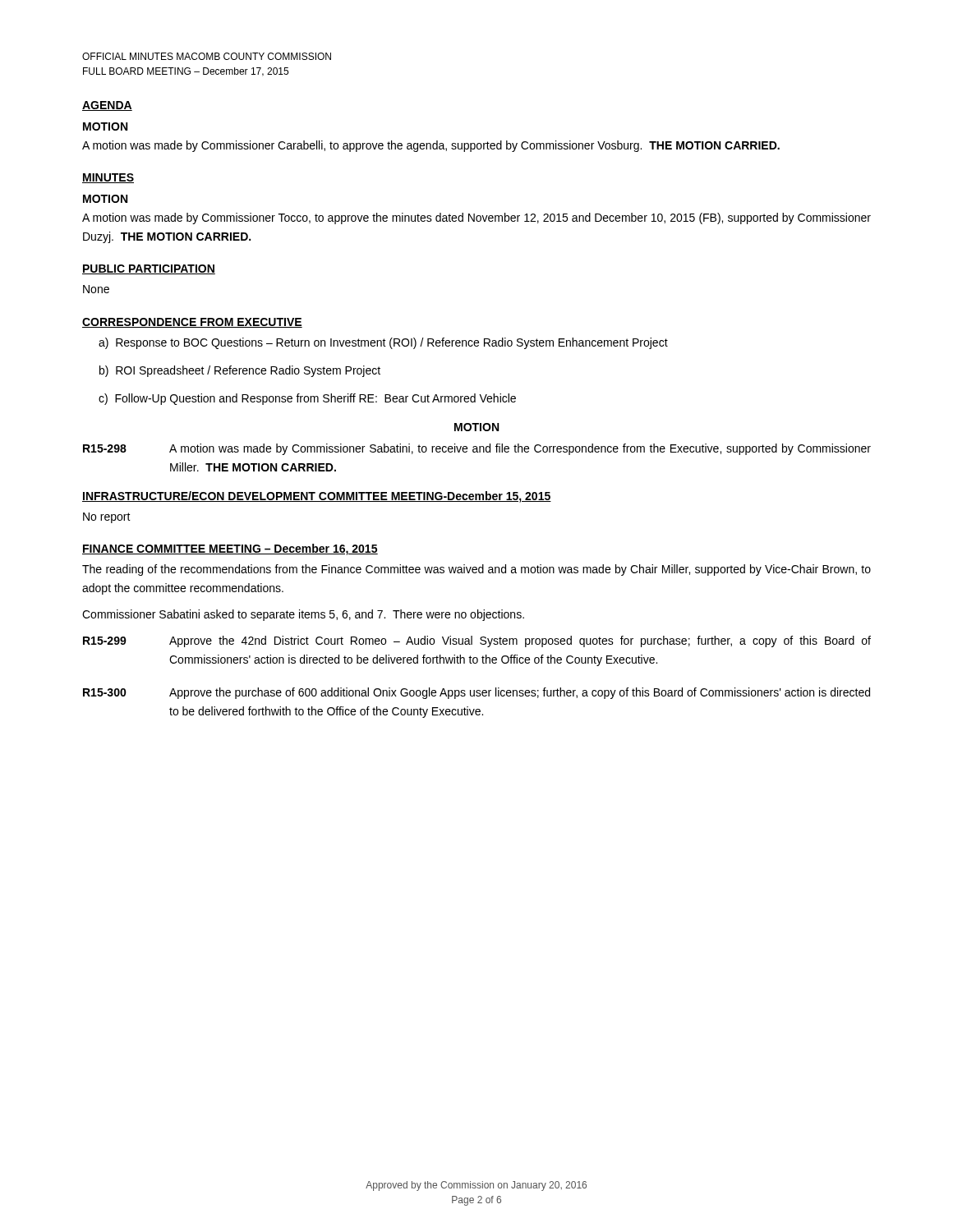Locate the text with the text "No report"
953x1232 pixels.
(x=106, y=517)
